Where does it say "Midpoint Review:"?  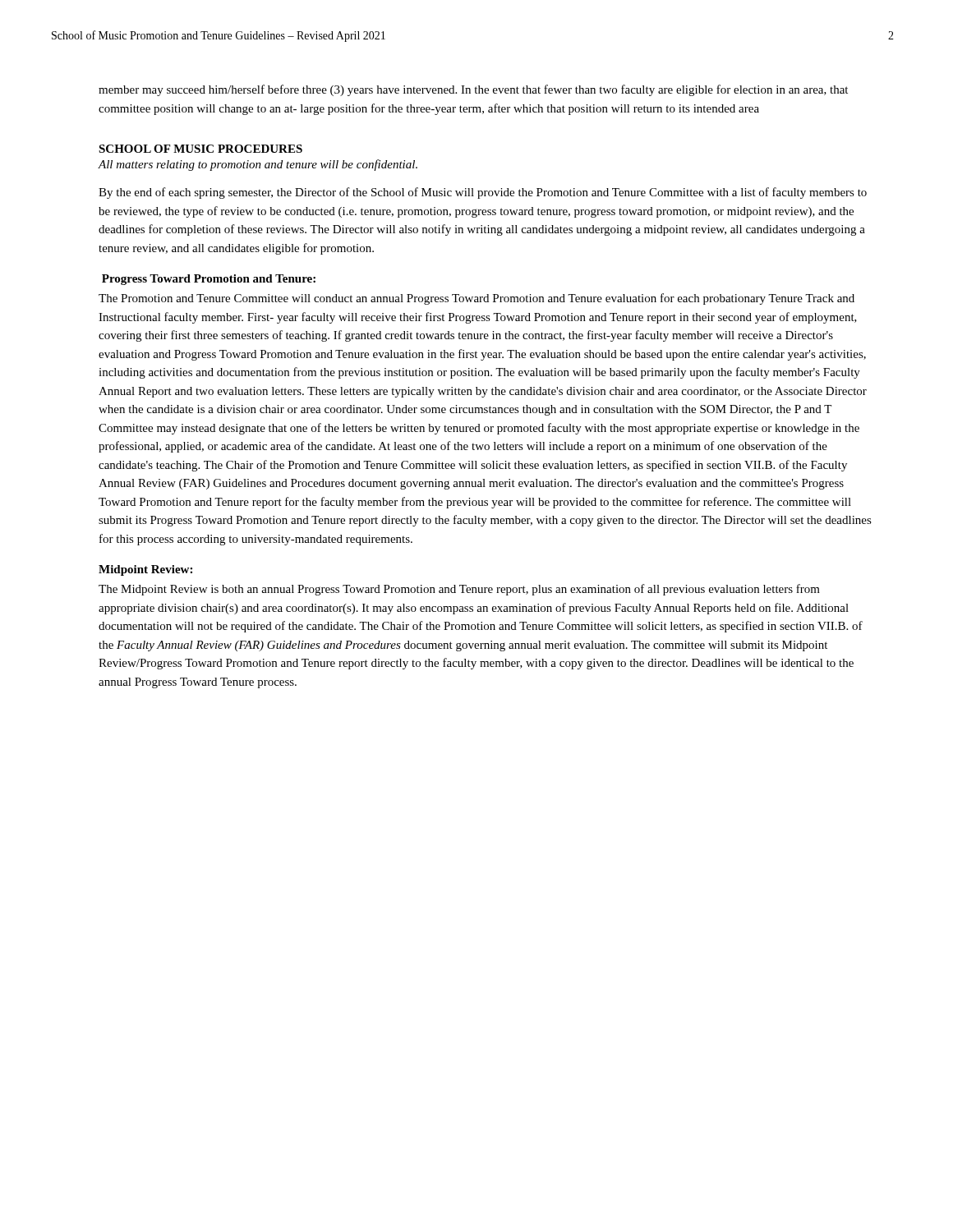(x=146, y=569)
